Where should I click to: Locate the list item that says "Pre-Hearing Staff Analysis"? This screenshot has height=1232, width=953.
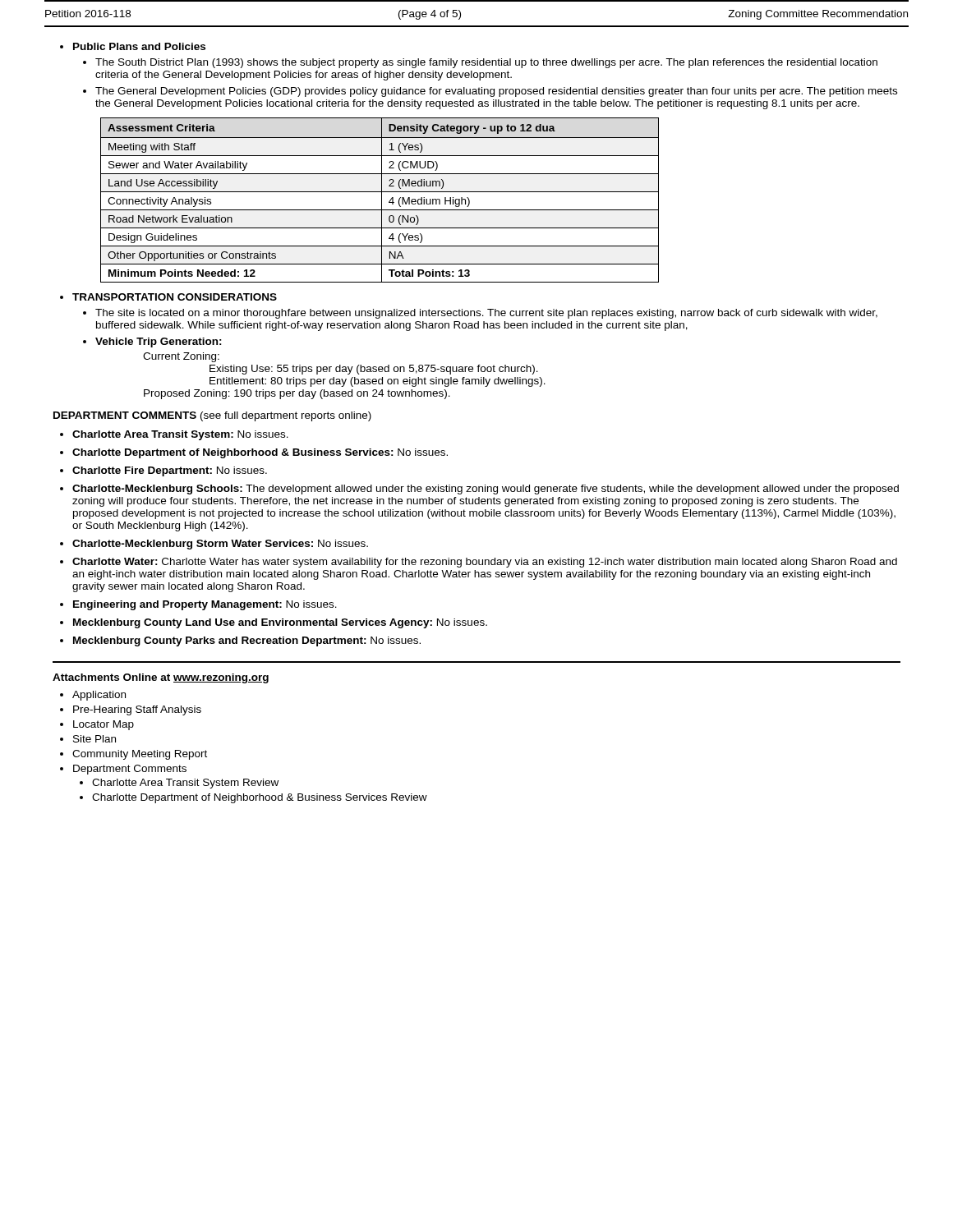point(131,710)
